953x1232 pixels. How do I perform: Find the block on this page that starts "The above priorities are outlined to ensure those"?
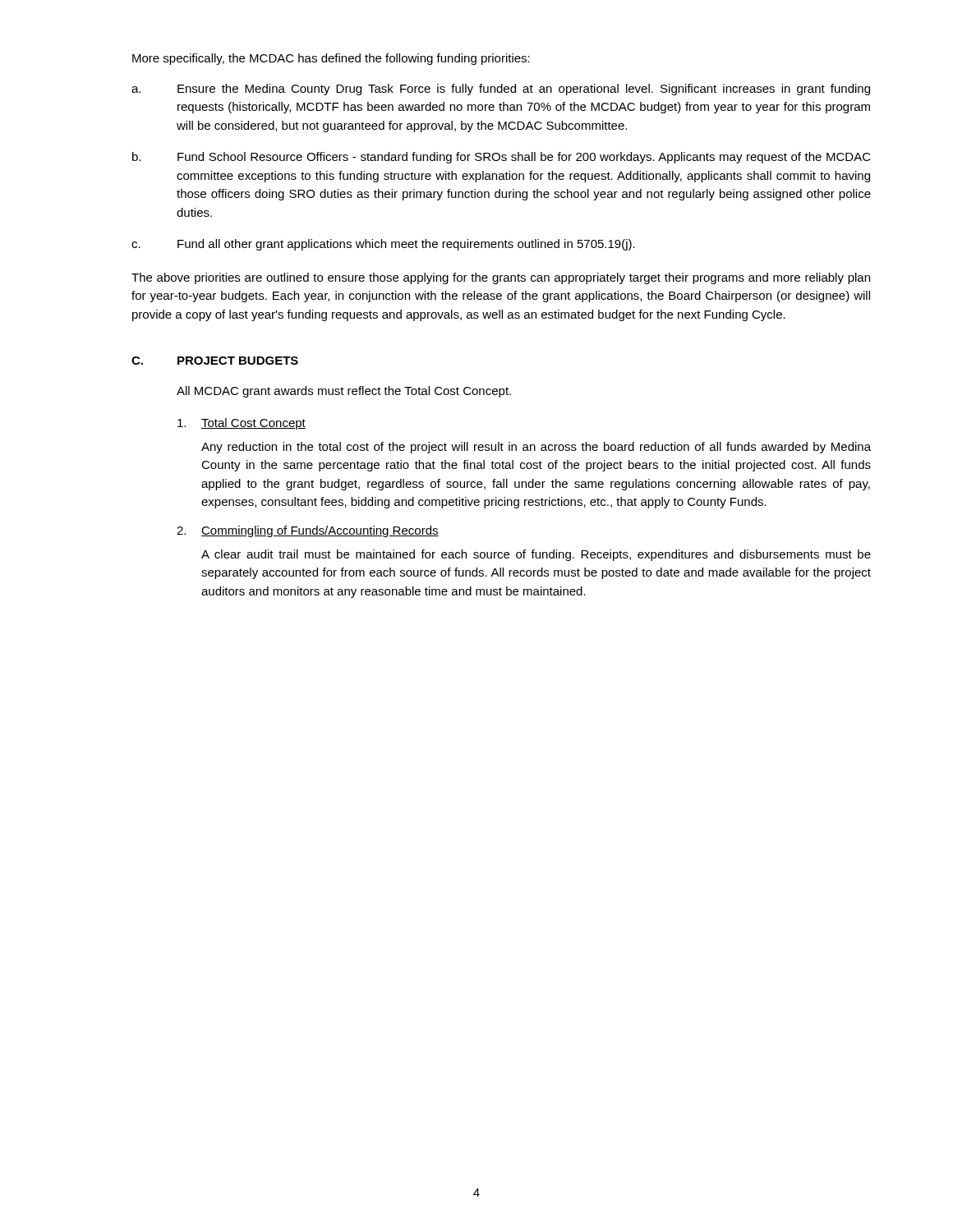click(501, 295)
